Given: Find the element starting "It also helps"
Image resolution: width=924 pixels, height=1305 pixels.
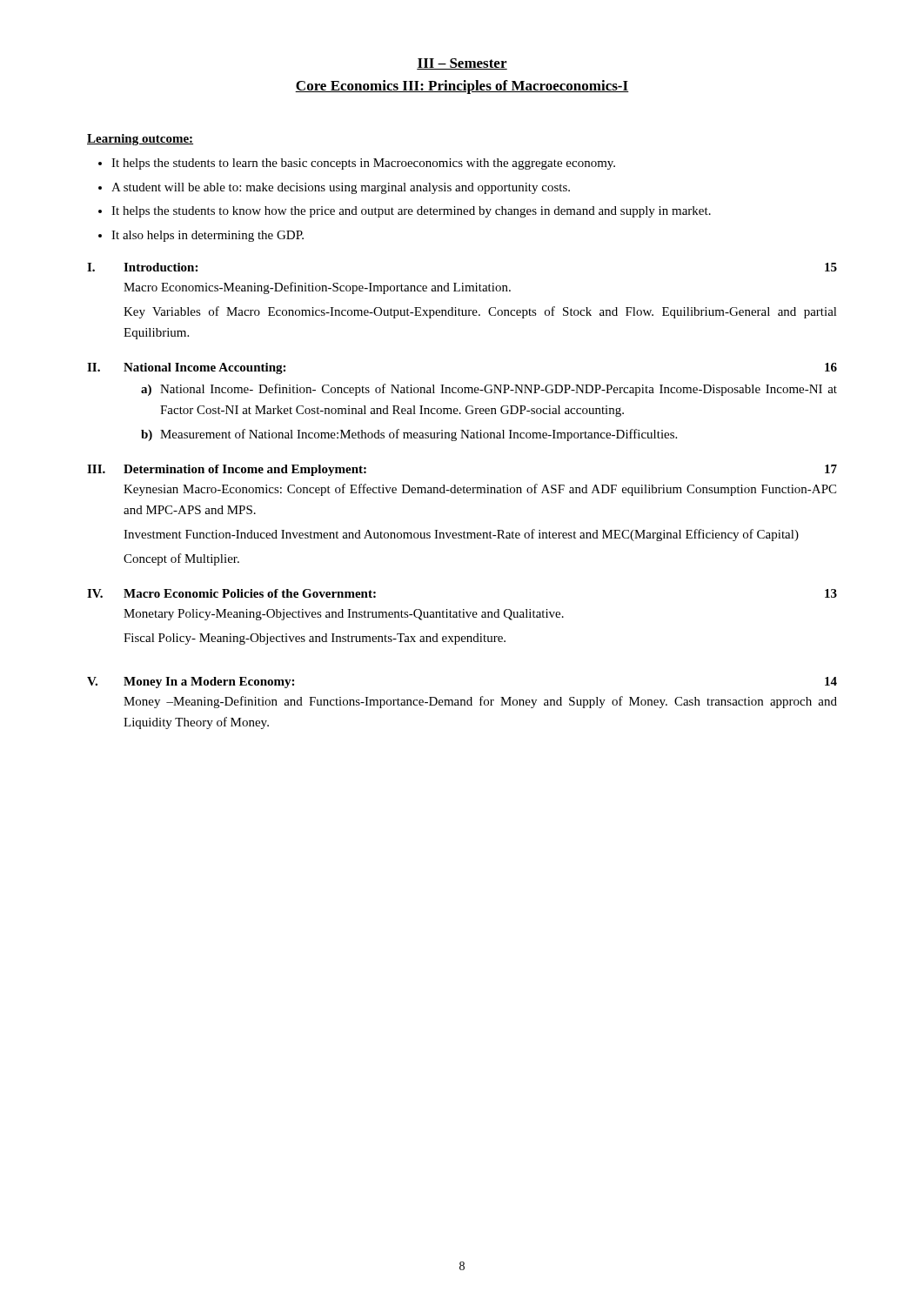Looking at the screenshot, I should point(208,234).
